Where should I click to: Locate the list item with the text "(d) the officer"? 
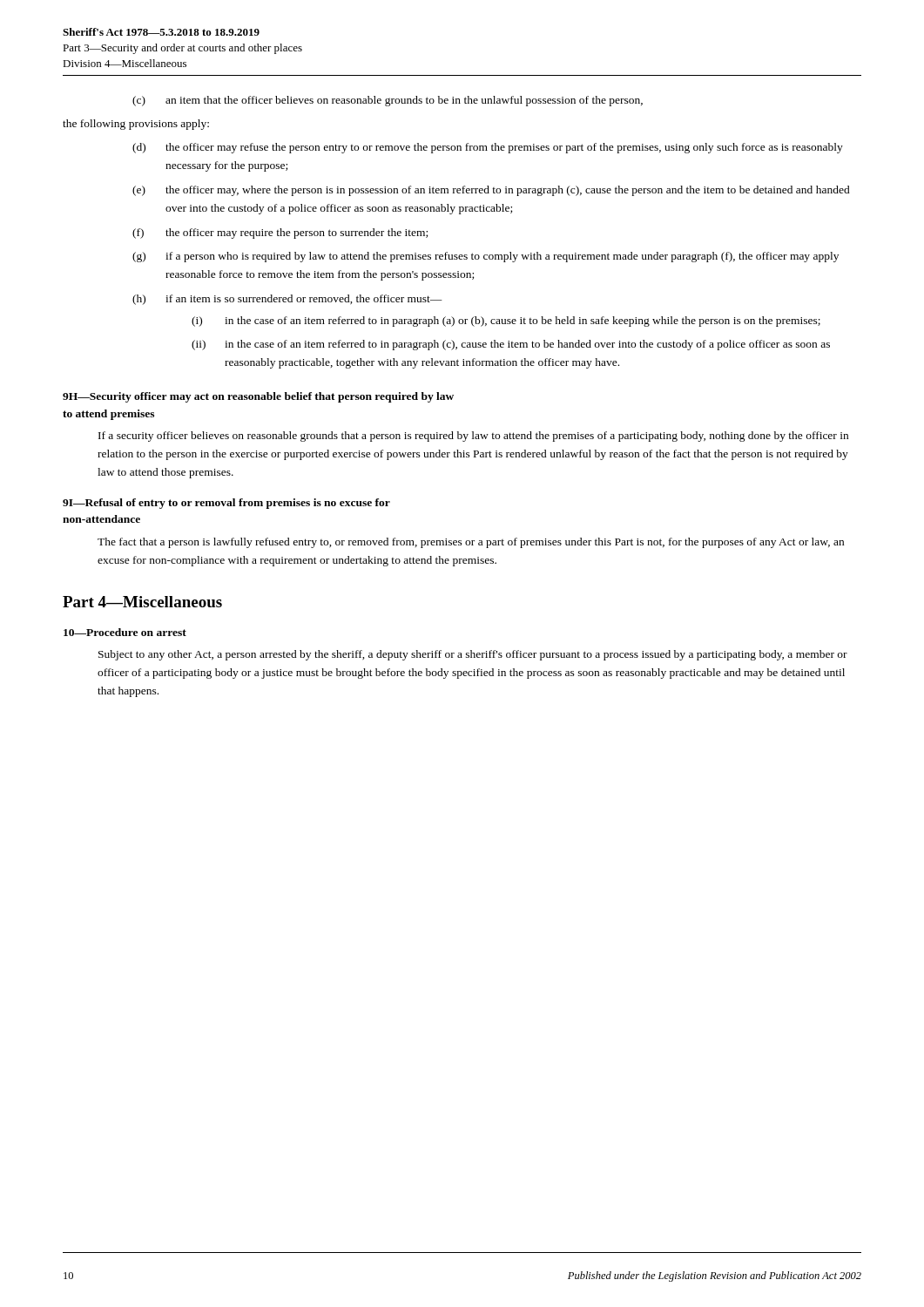click(x=497, y=157)
